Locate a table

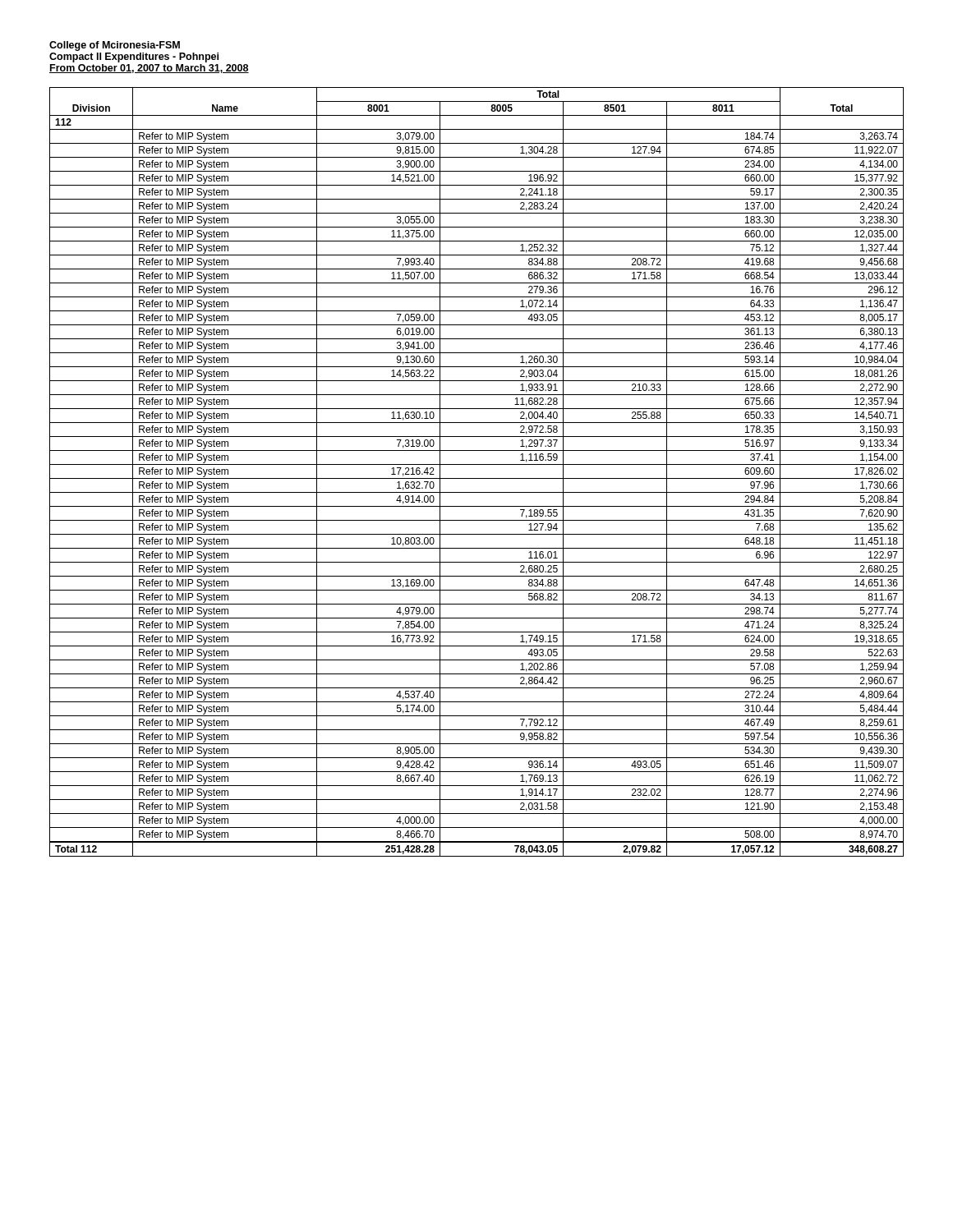click(x=476, y=472)
